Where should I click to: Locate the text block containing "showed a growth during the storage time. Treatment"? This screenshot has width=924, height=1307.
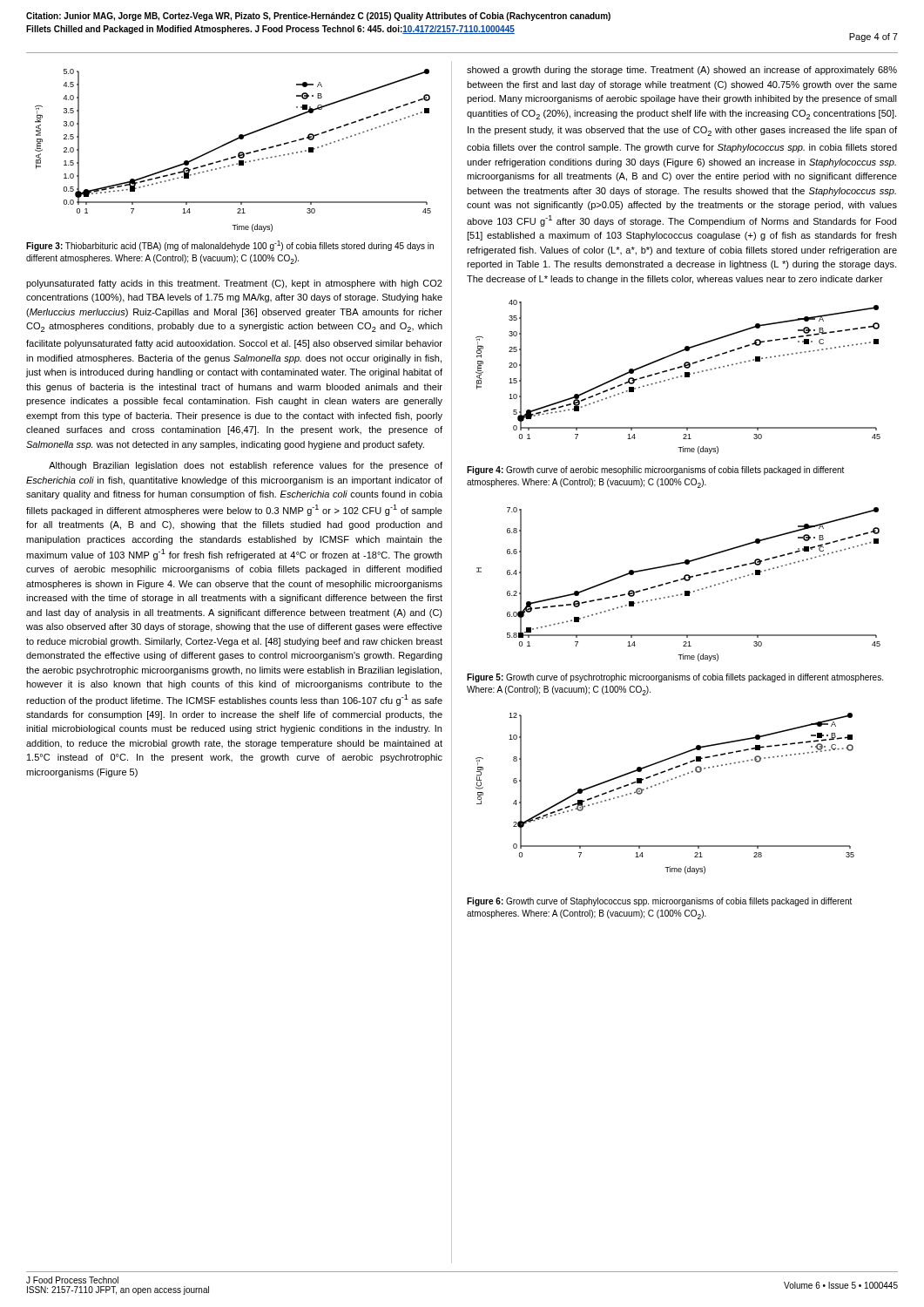click(682, 174)
